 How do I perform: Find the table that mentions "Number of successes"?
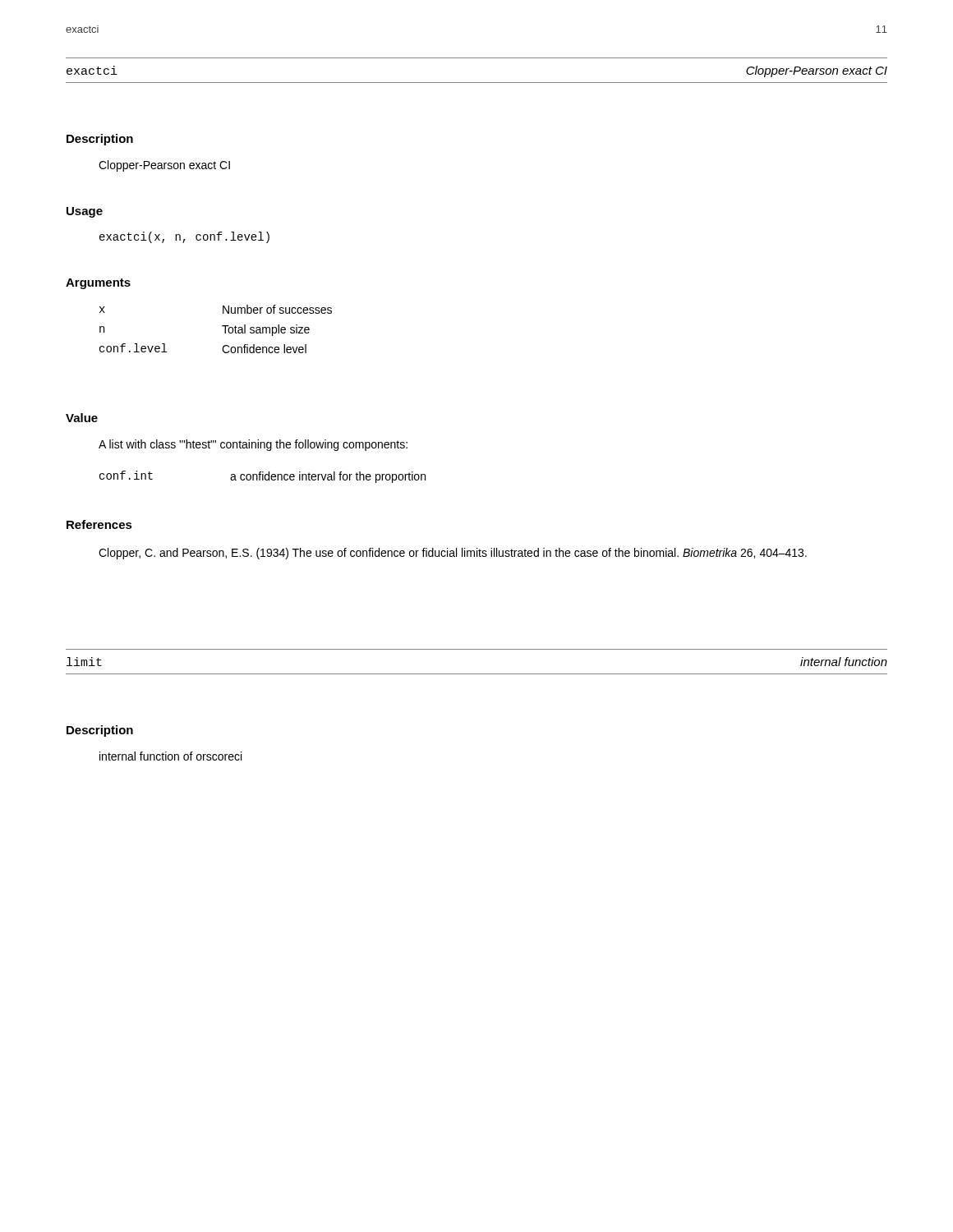(x=493, y=329)
